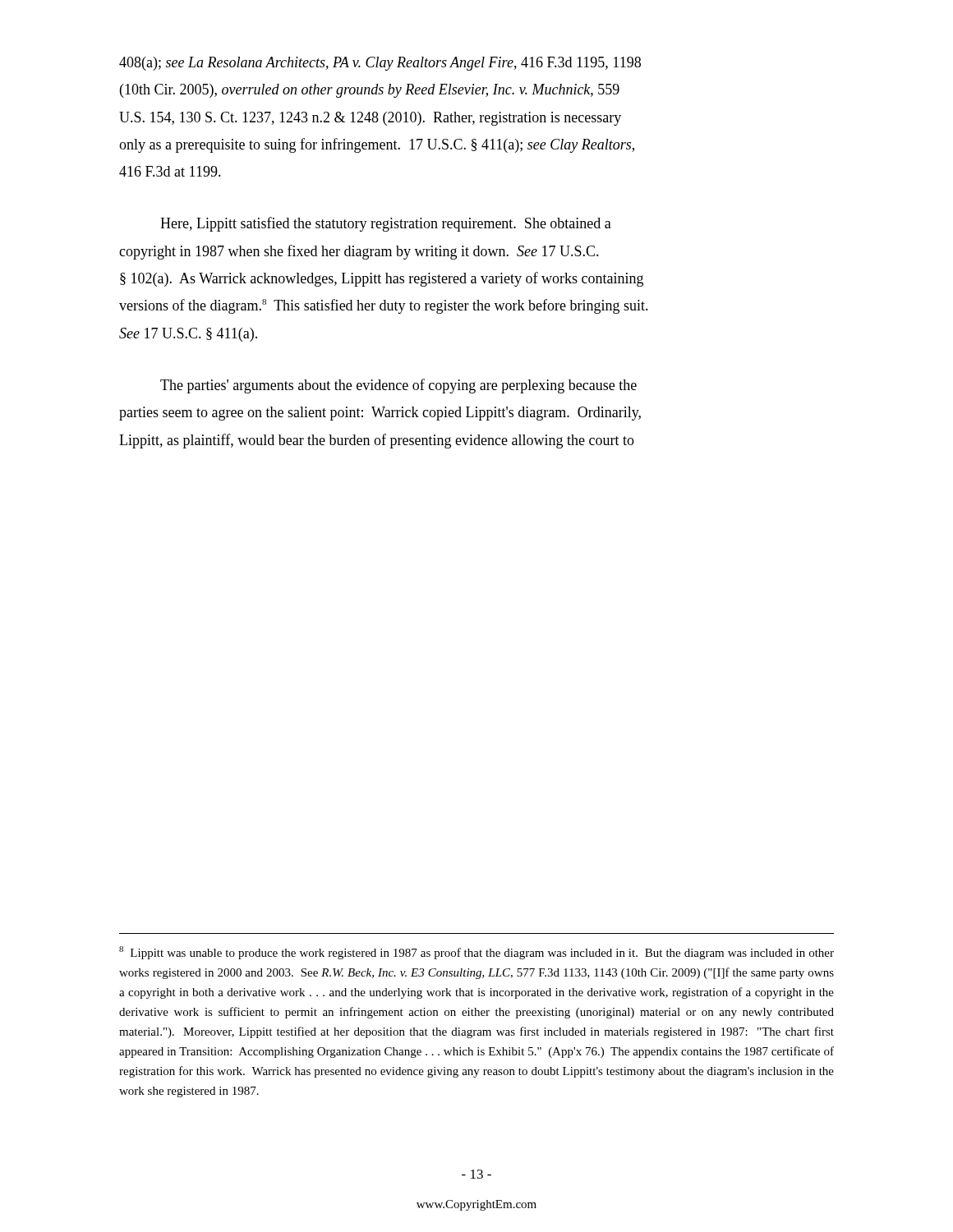The width and height of the screenshot is (953, 1232).
Task: Click on the passage starting "Here, Lippitt satisfied the statutory registration"
Action: [x=386, y=224]
